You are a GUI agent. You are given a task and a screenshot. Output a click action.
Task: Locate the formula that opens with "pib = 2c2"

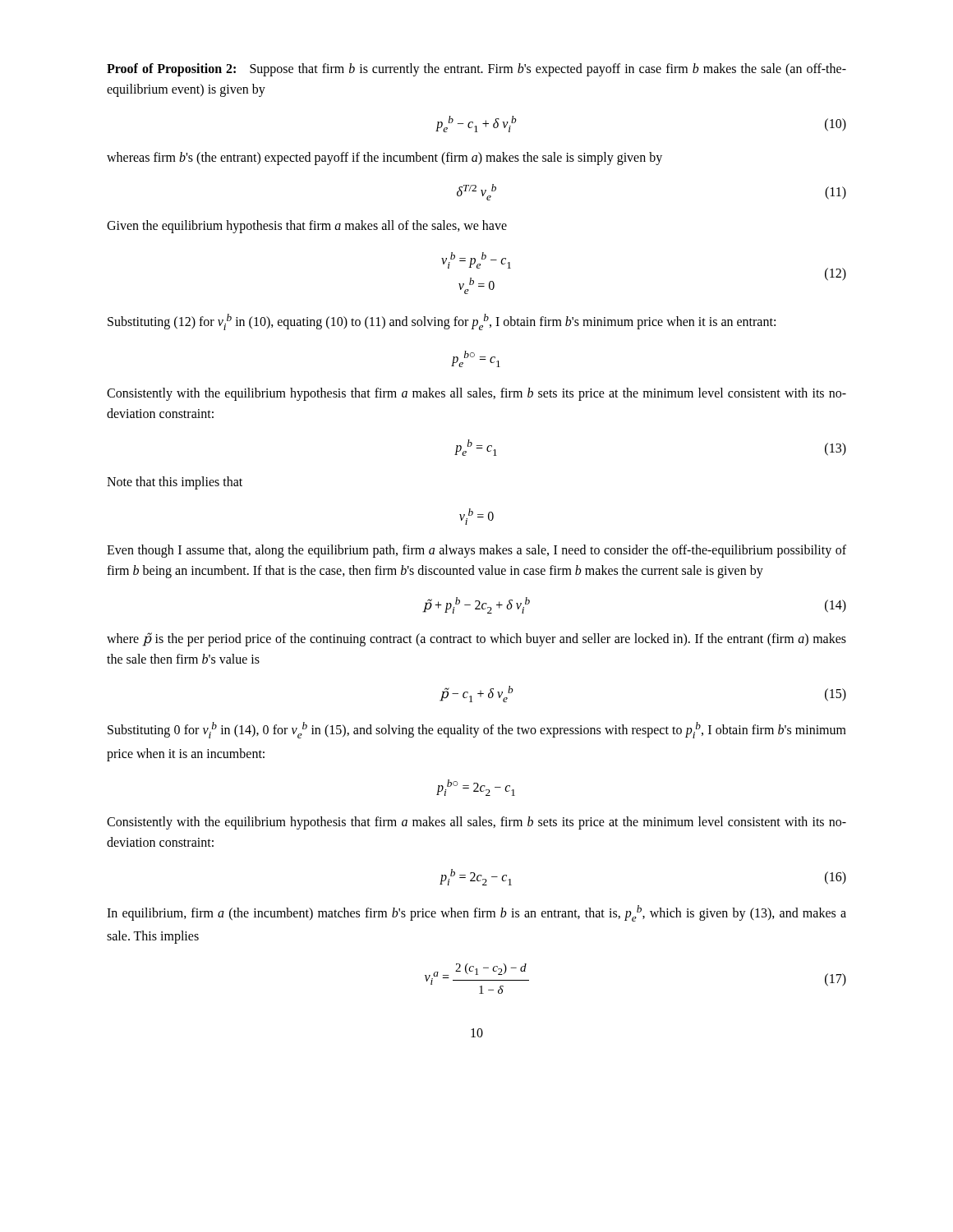tap(476, 877)
